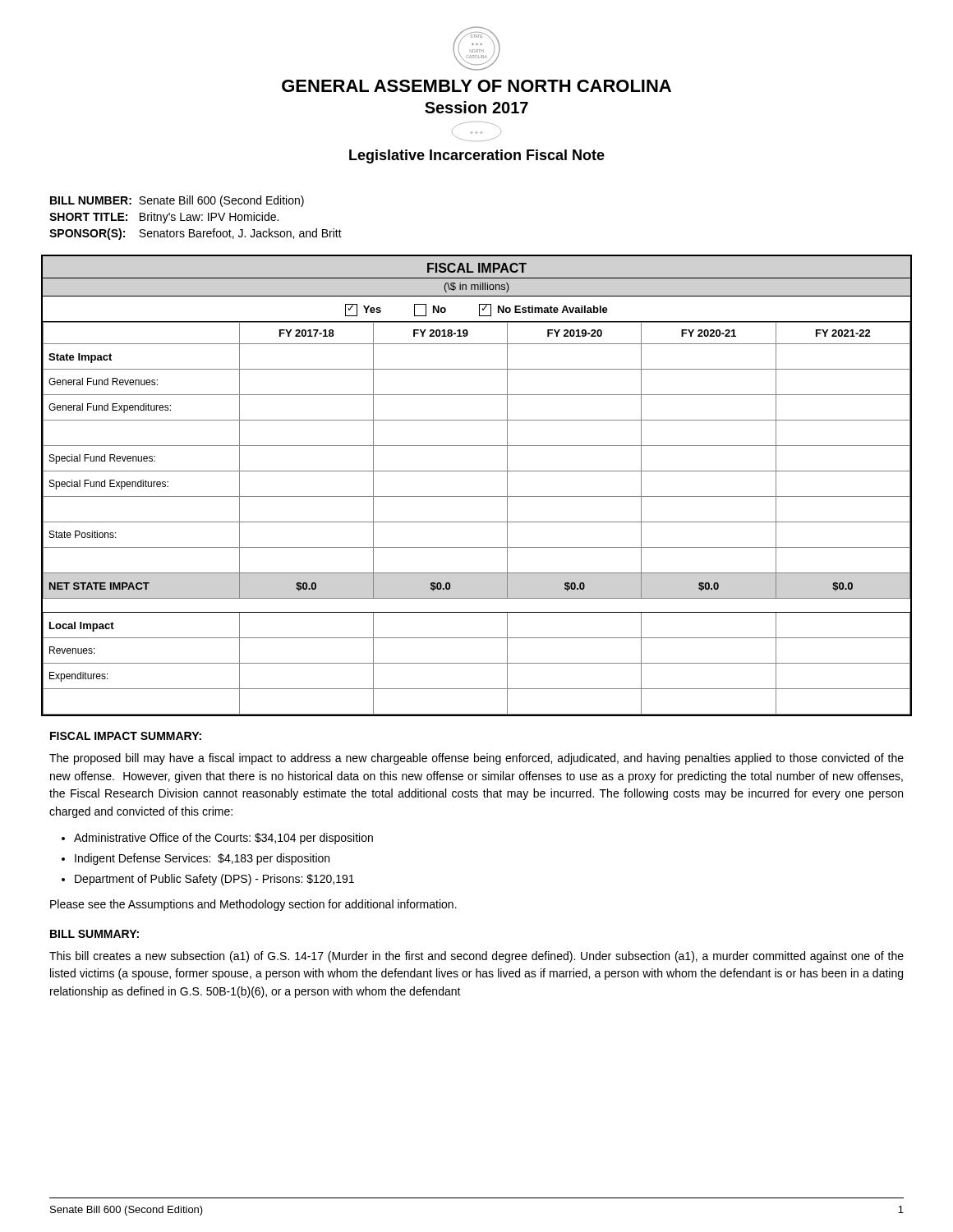Click on the passage starting "This bill creates a new subsection (a1)"
The height and width of the screenshot is (1232, 953).
click(476, 973)
